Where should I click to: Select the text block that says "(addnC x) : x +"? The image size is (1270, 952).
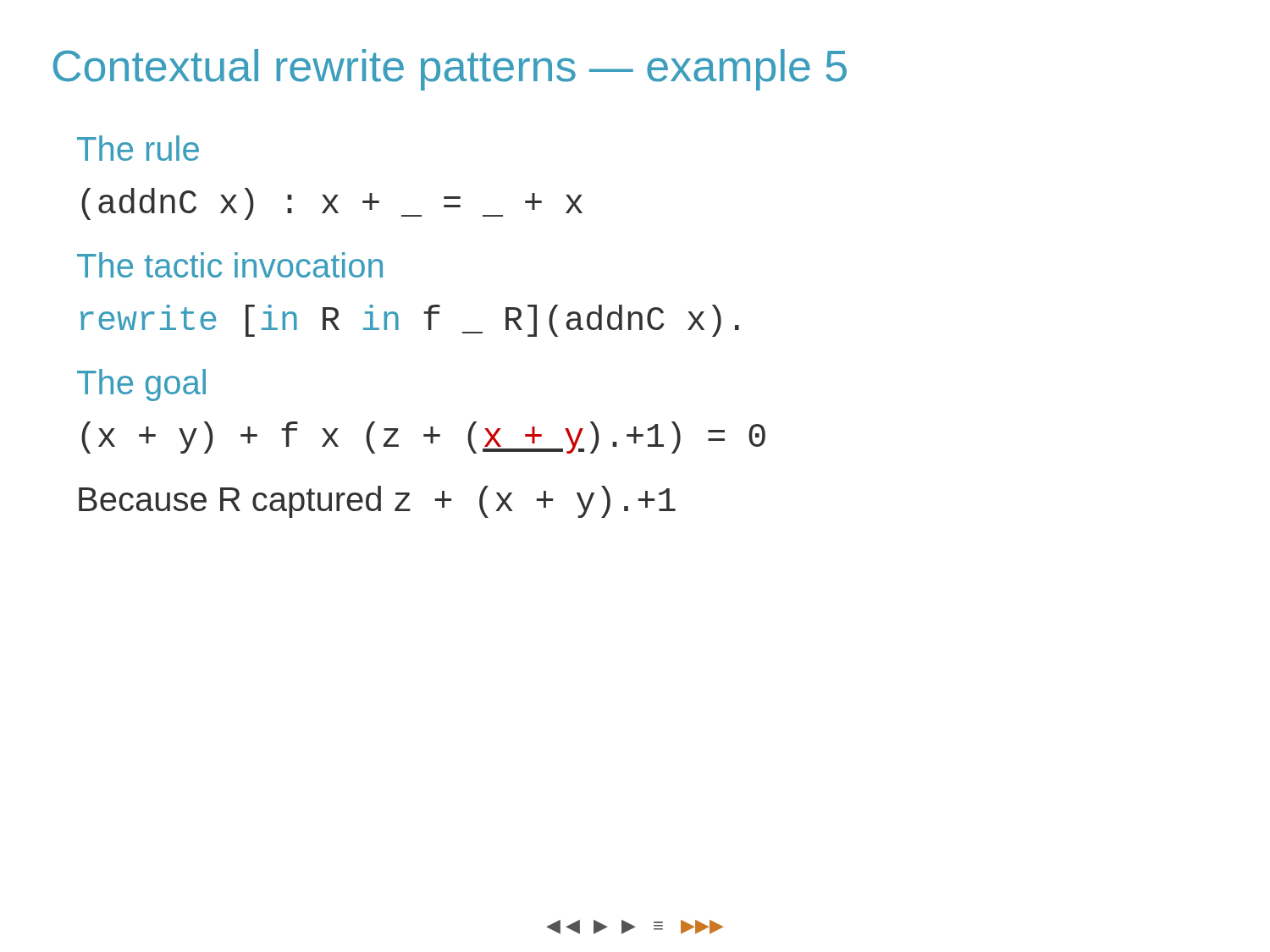330,204
